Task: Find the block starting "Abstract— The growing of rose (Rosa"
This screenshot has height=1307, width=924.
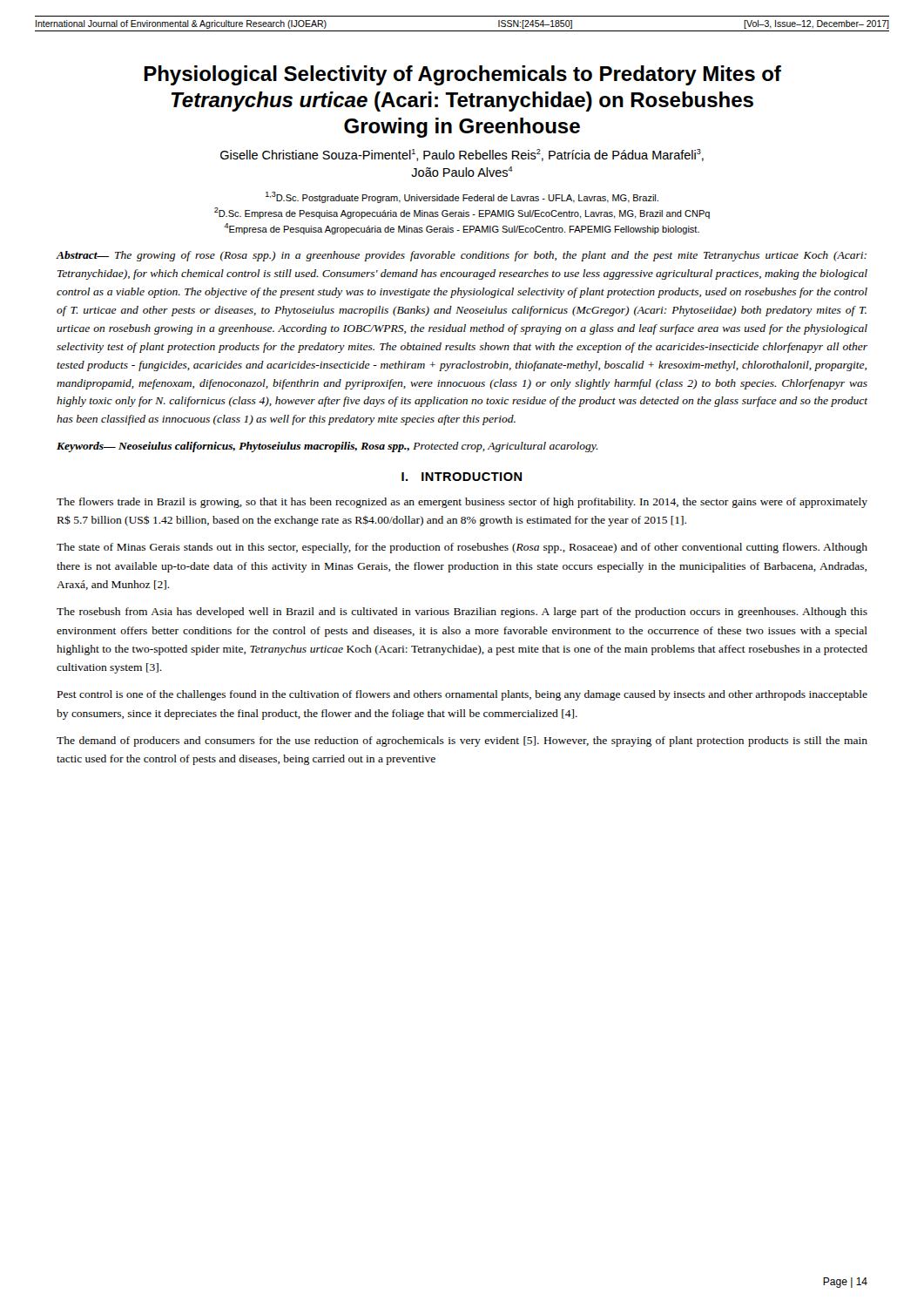Action: [462, 337]
